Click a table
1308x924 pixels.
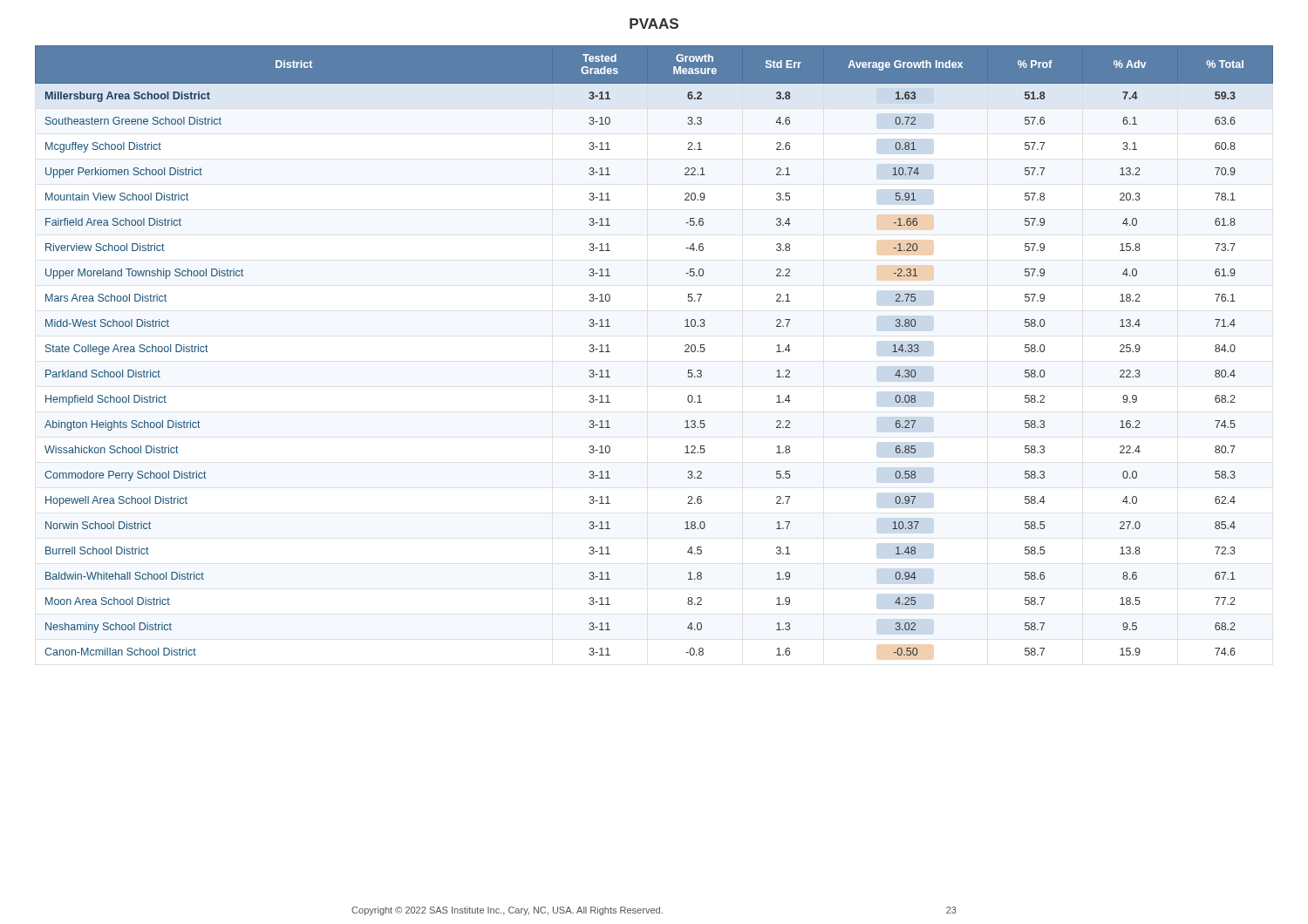point(654,355)
